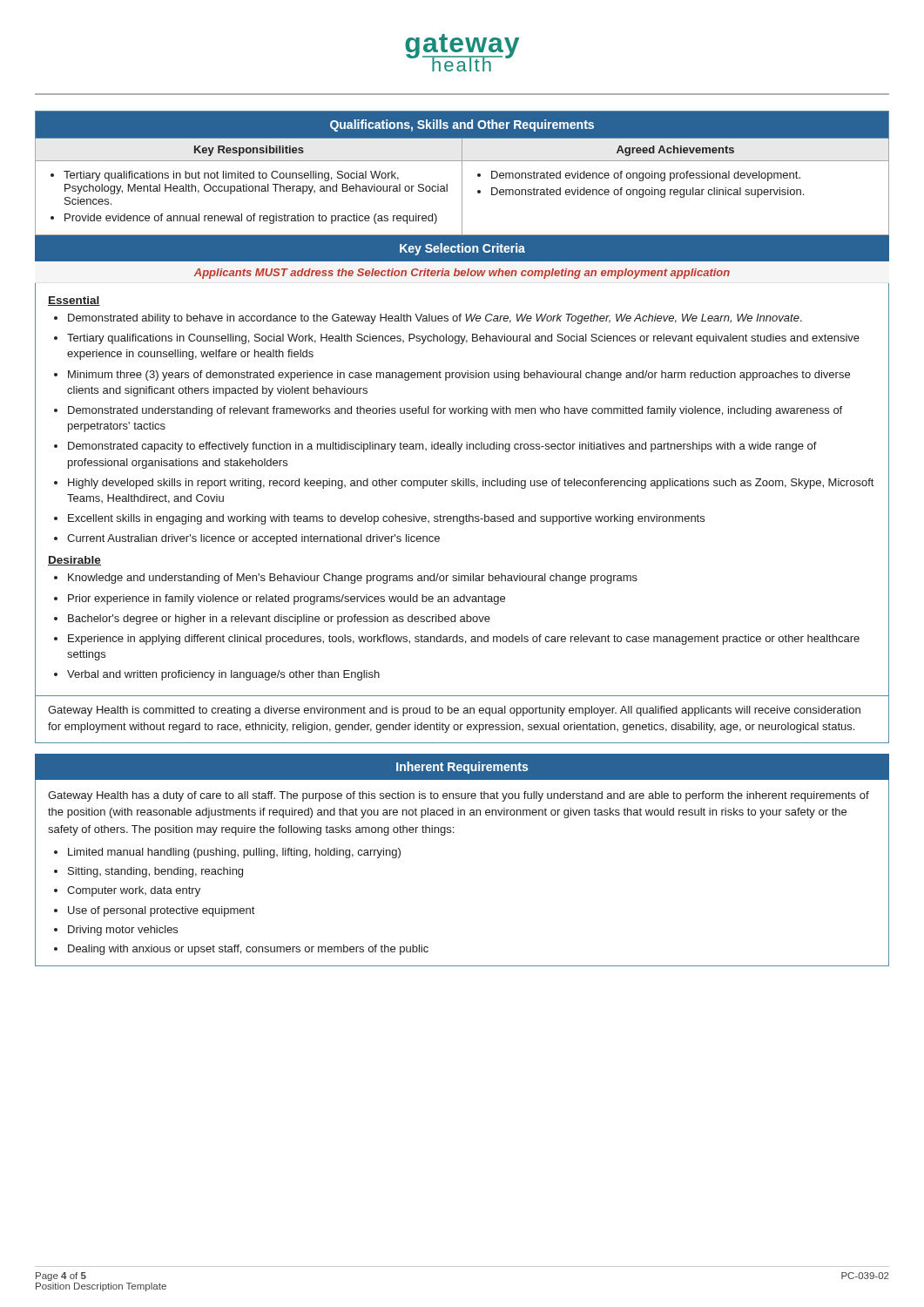The width and height of the screenshot is (924, 1307).
Task: Point to the text block starting "Dealing with anxious or upset staff,"
Action: click(248, 948)
